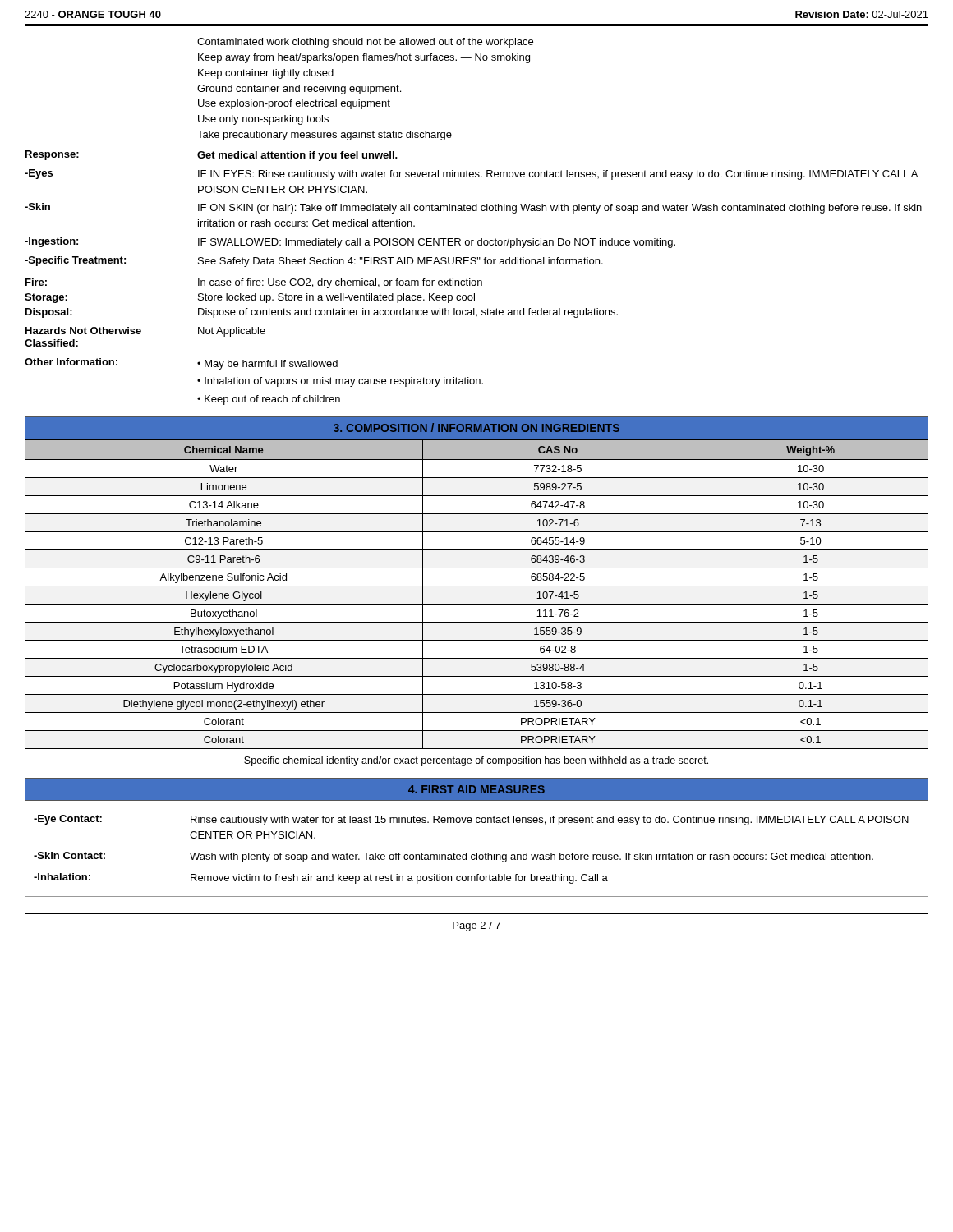Locate the text block containing "Eye Contact: Rinse cautiously with water for"
Screen dimensions: 1232x953
pos(476,828)
